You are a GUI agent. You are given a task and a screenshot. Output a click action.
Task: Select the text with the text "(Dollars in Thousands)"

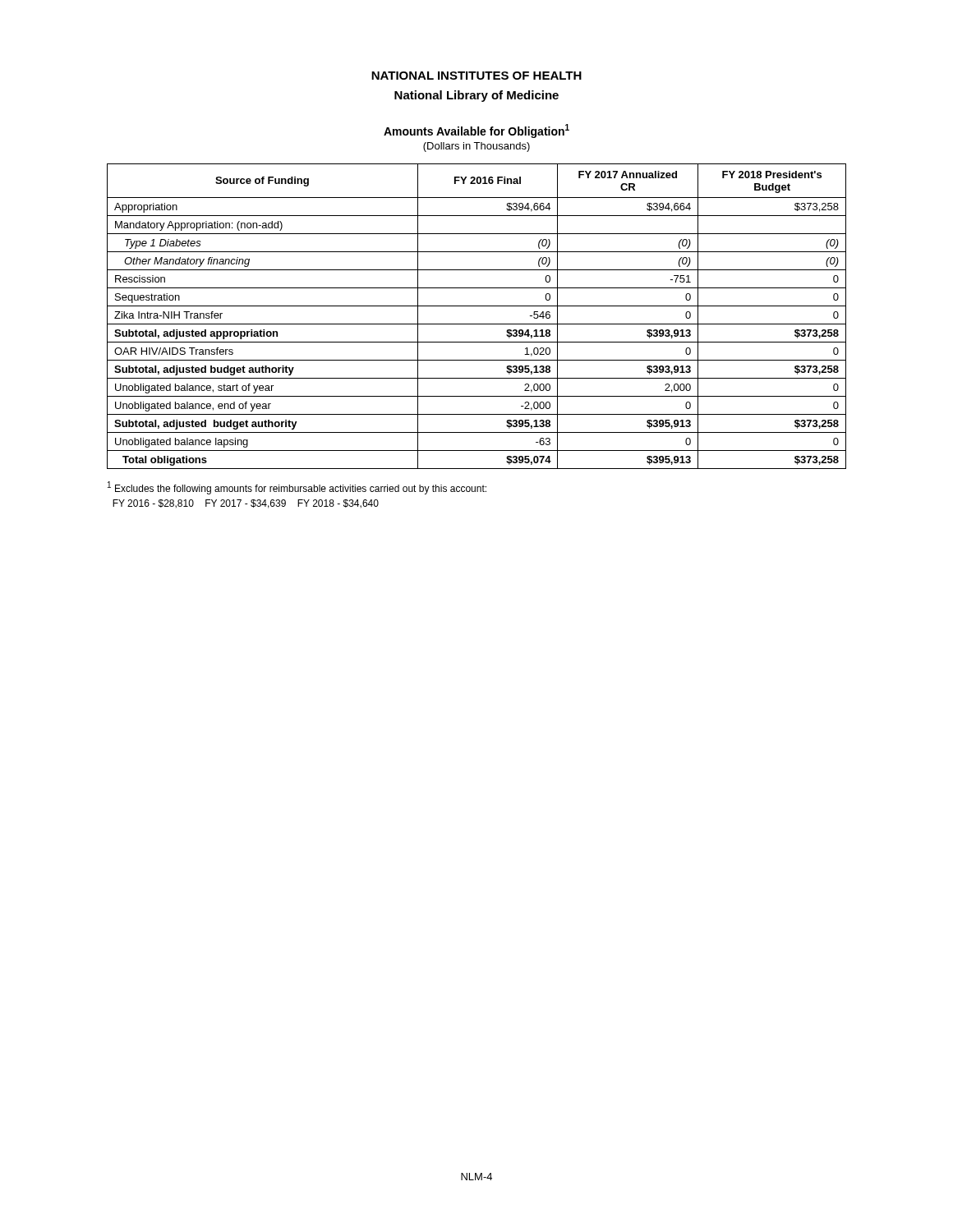pyautogui.click(x=476, y=145)
